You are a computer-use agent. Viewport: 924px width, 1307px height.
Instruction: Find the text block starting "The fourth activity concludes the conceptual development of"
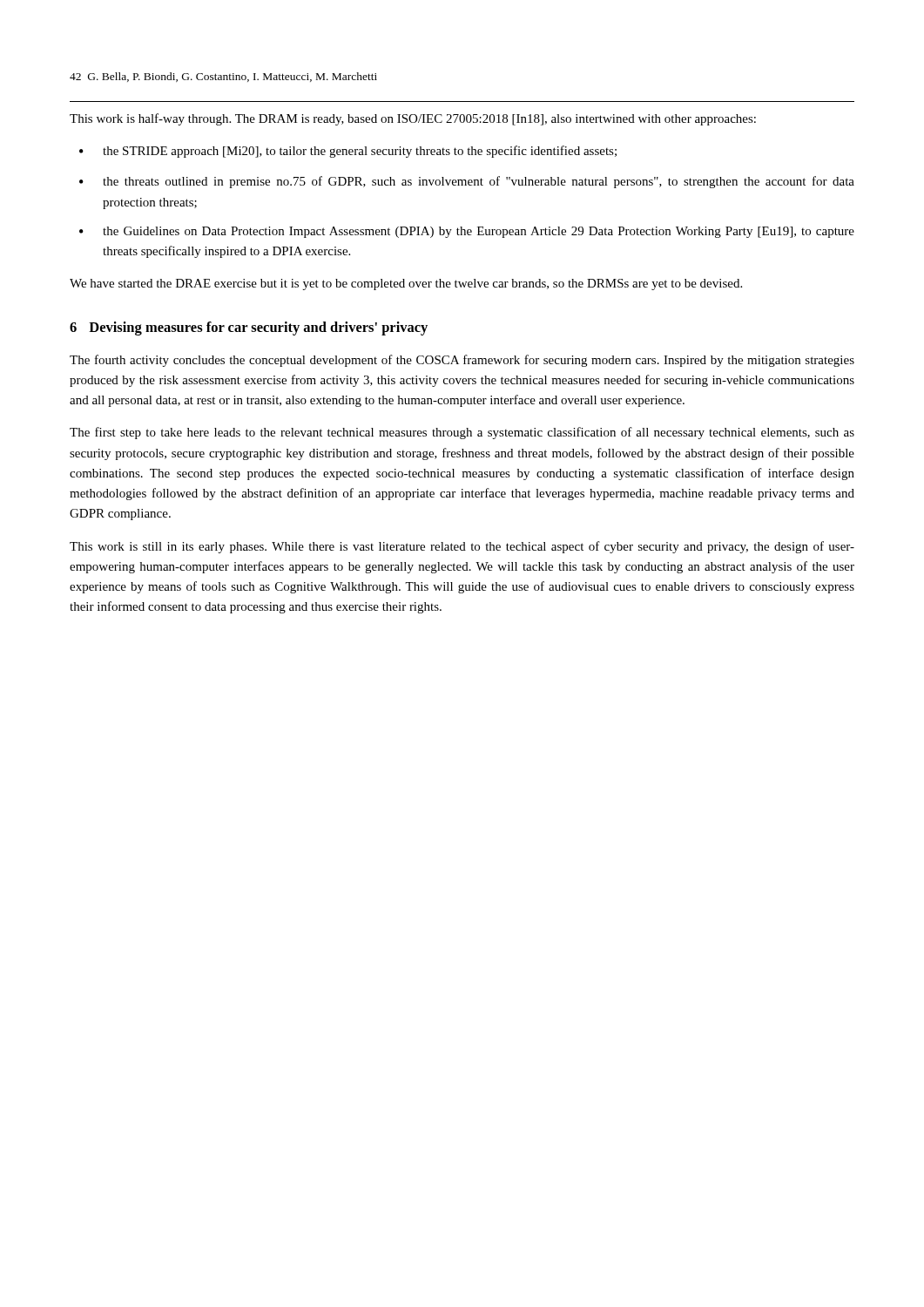462,380
